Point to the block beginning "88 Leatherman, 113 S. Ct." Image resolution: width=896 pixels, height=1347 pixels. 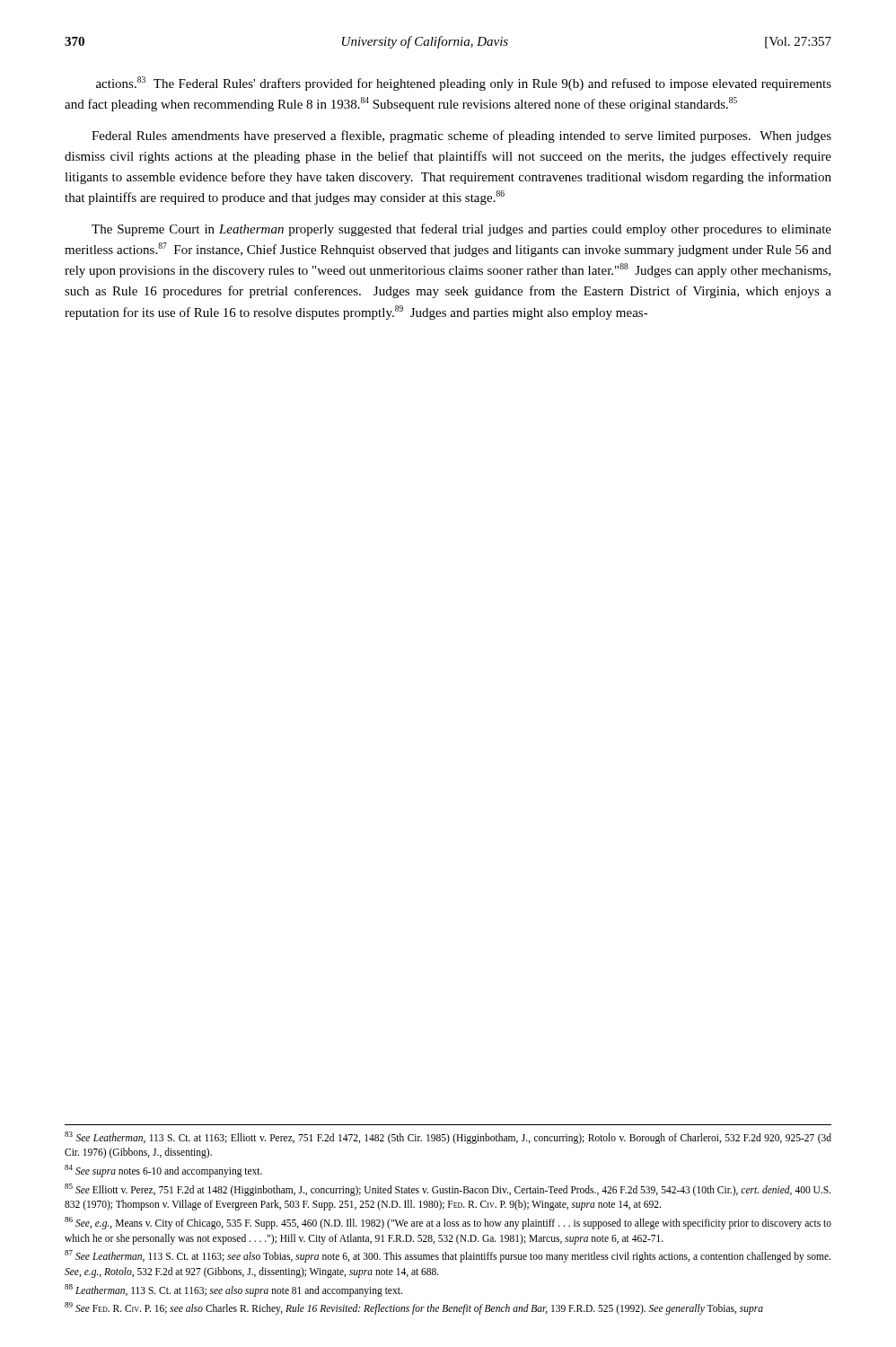pos(234,1289)
